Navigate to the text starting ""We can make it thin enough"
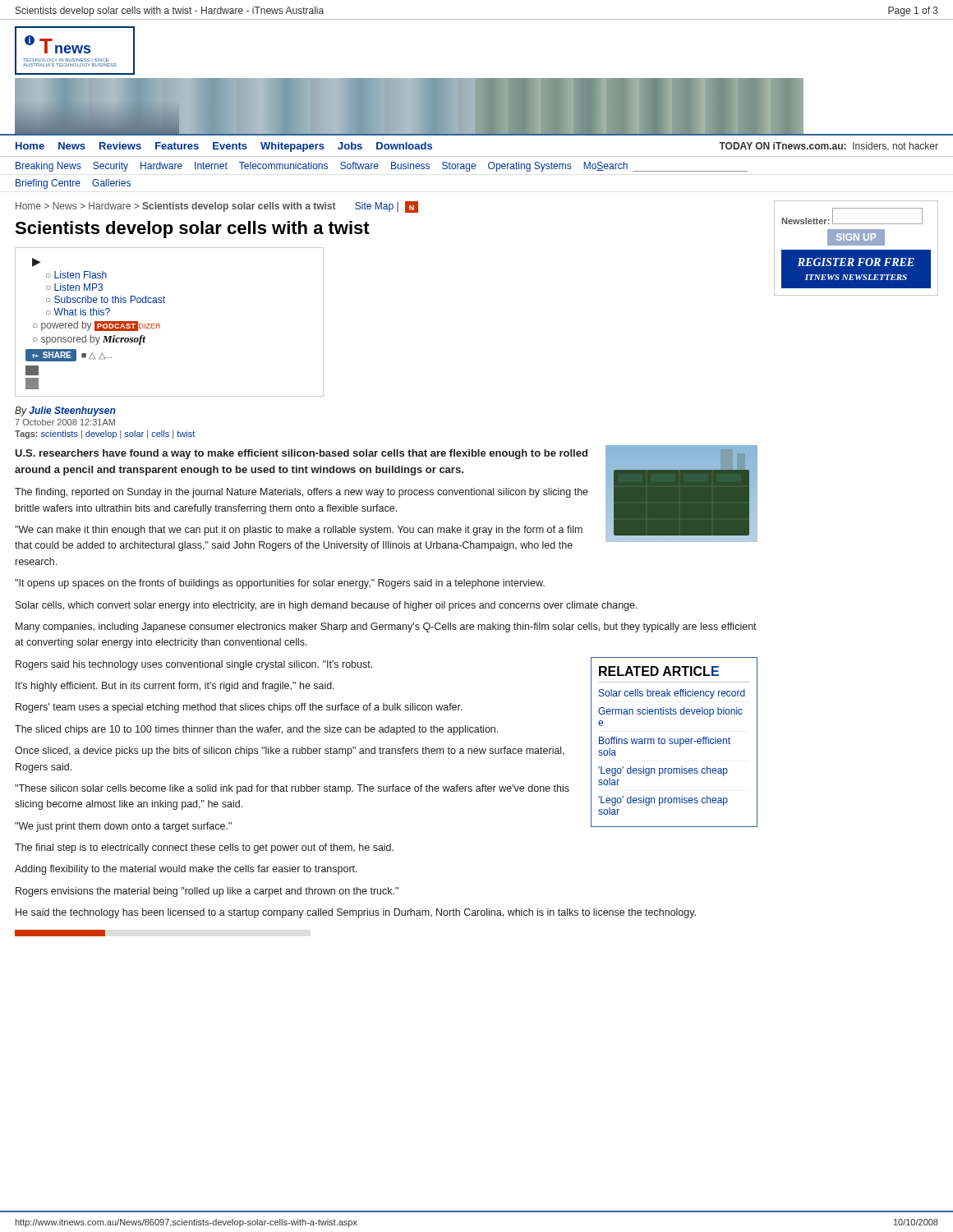This screenshot has height=1232, width=953. point(299,546)
